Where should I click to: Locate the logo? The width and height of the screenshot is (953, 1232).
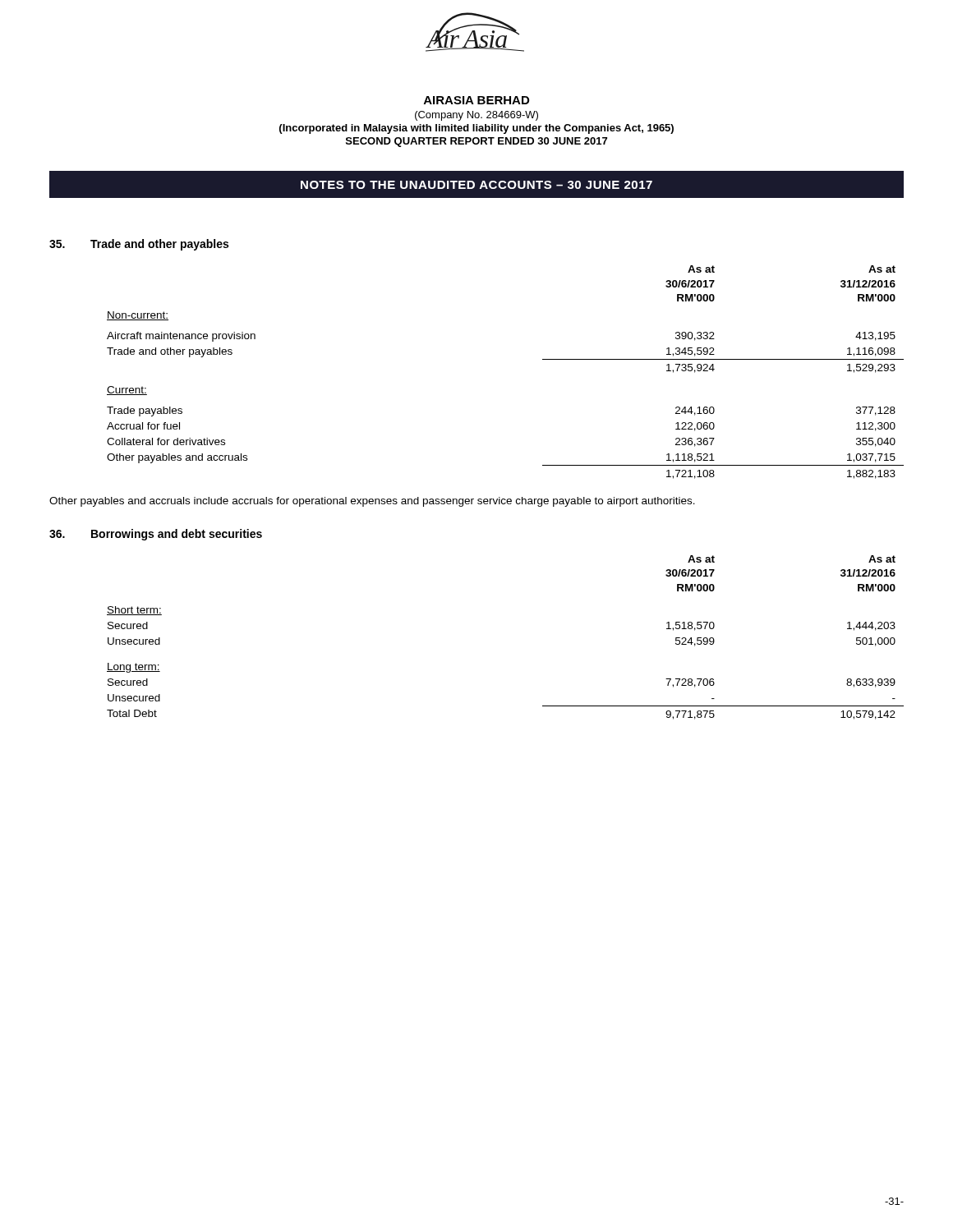click(476, 30)
